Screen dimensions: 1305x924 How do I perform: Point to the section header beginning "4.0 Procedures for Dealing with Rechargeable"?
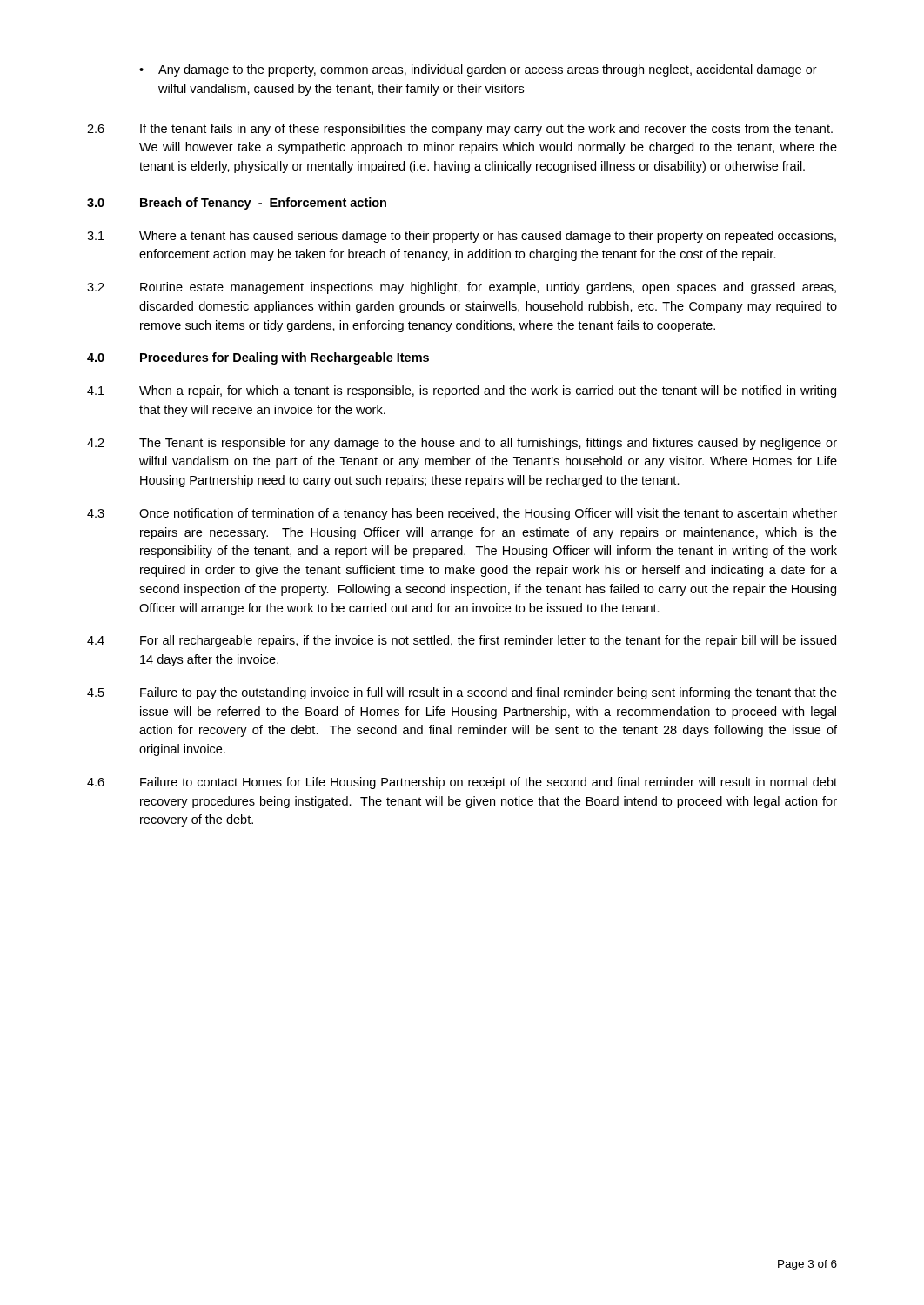click(x=258, y=359)
